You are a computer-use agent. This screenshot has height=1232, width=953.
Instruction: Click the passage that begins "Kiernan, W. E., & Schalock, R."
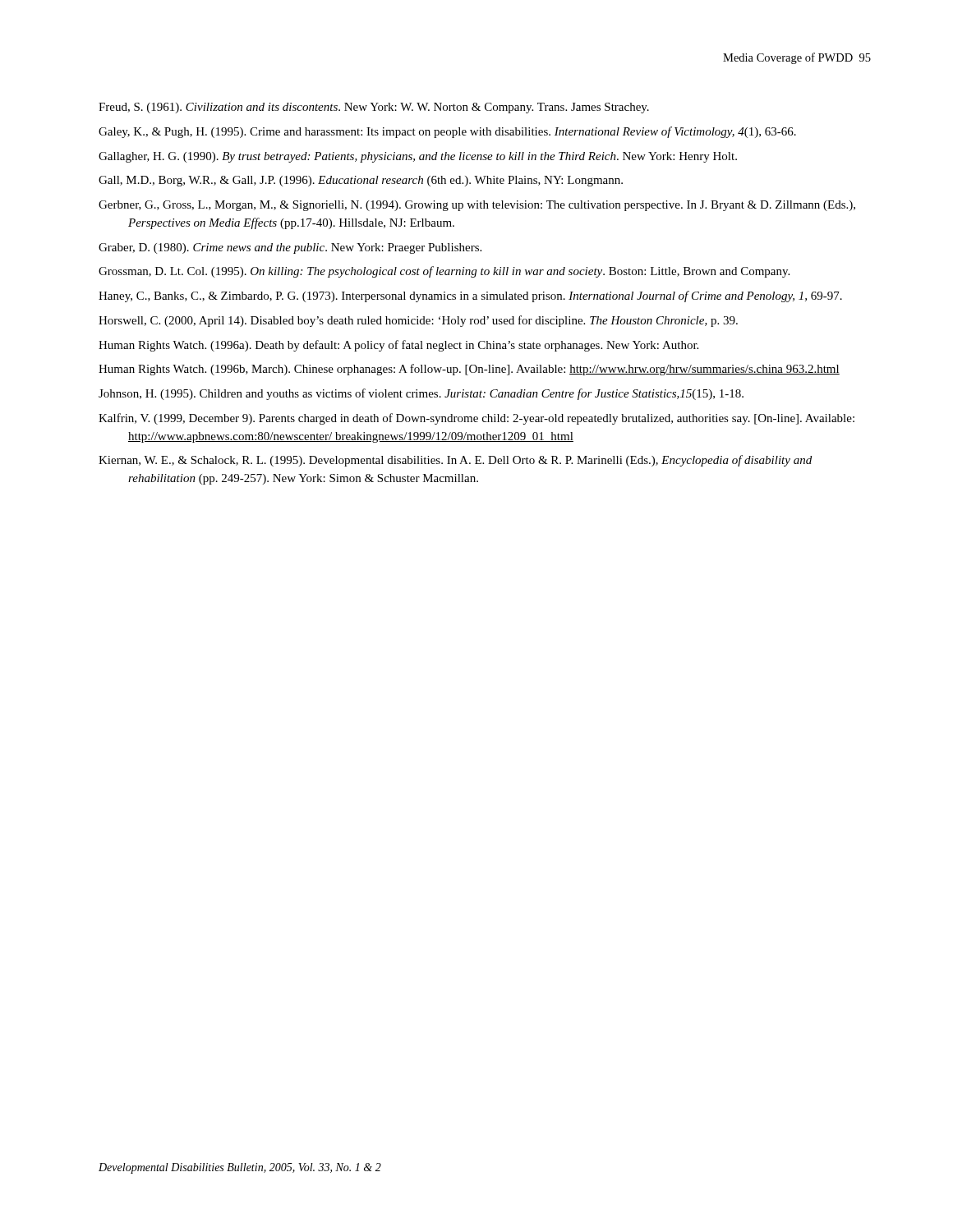tap(455, 469)
